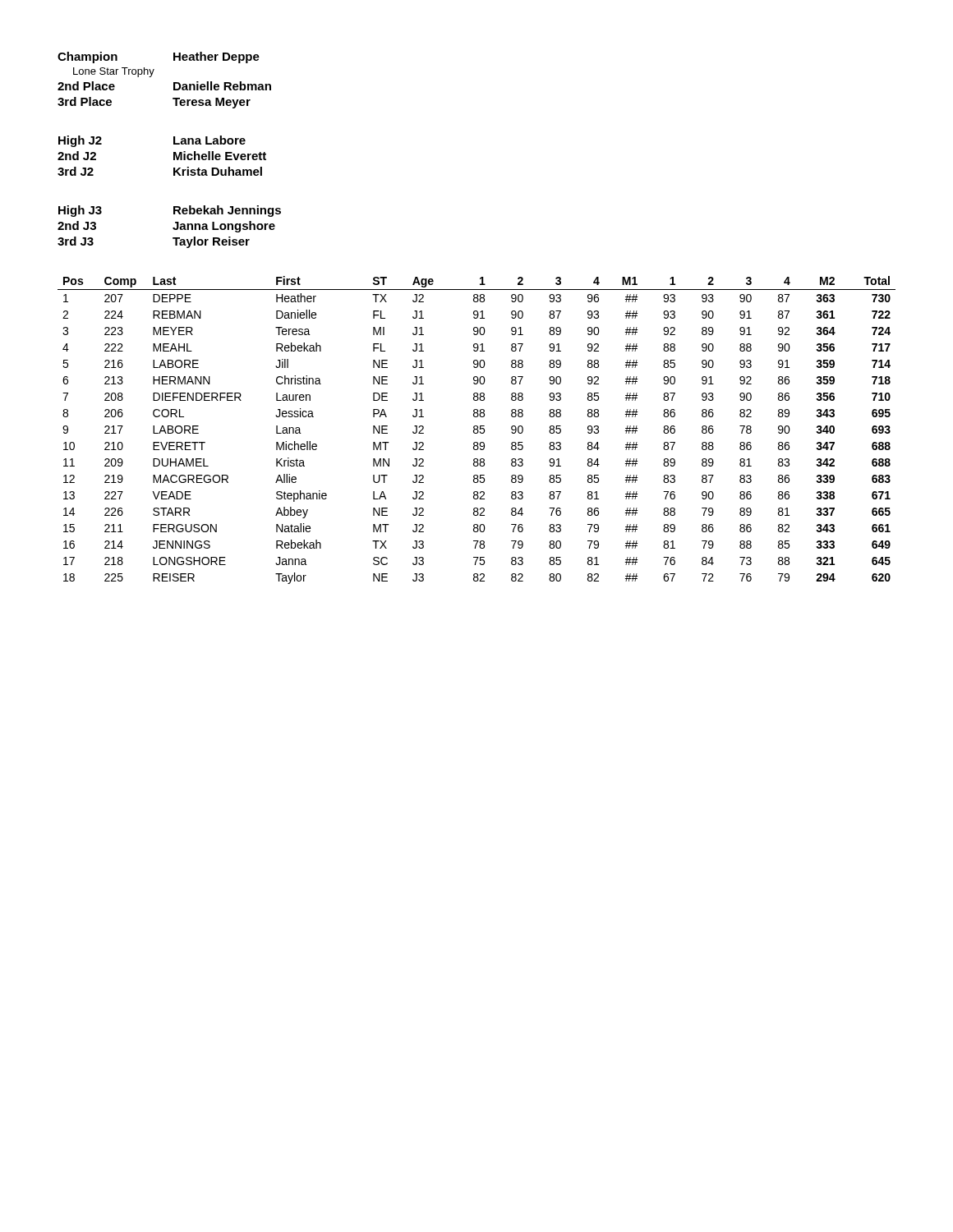Where does it say "3rd Place Teresa Meyer"?
Image resolution: width=953 pixels, height=1232 pixels.
coord(84,102)
